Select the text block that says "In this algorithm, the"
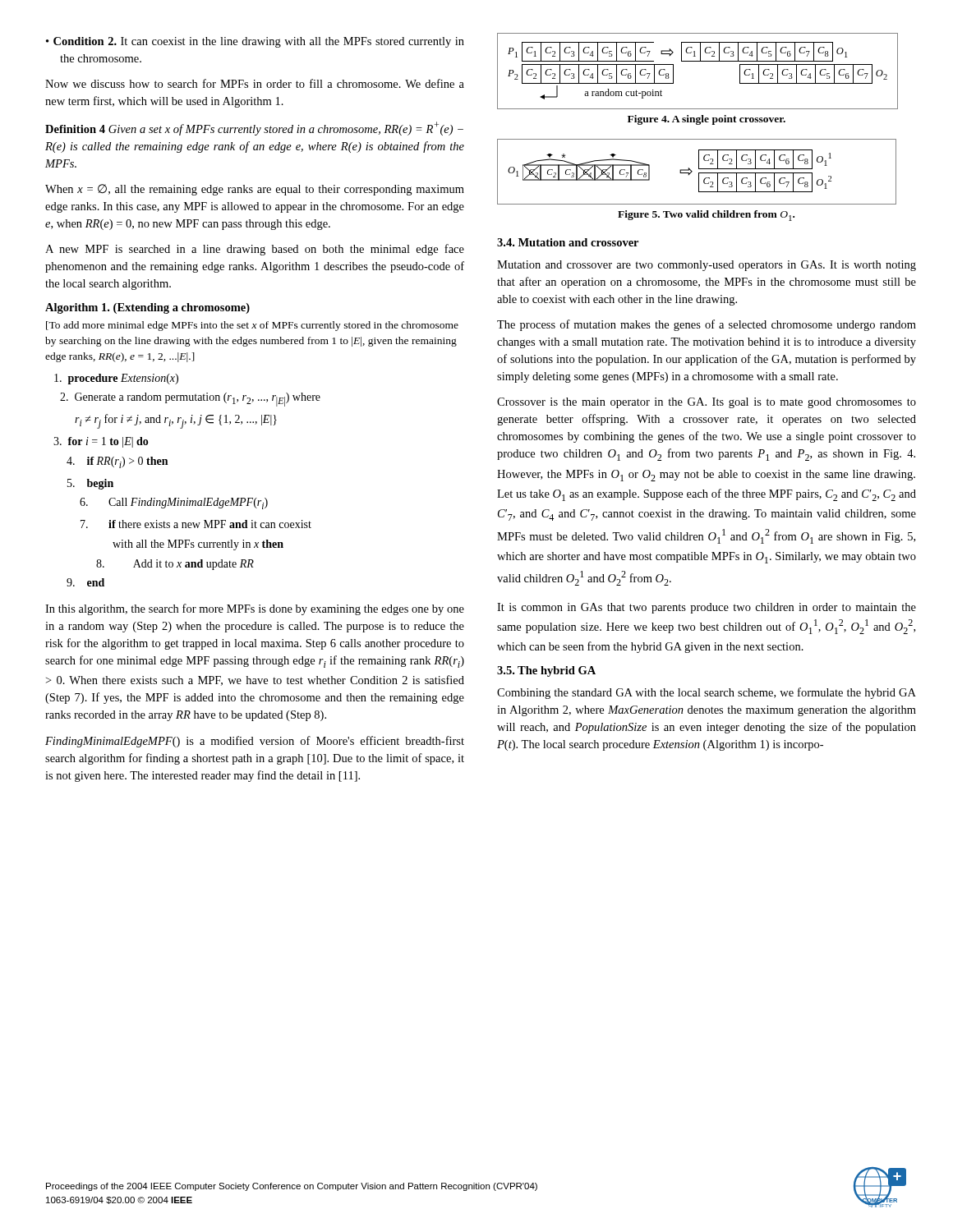Viewport: 953px width, 1232px height. [255, 662]
